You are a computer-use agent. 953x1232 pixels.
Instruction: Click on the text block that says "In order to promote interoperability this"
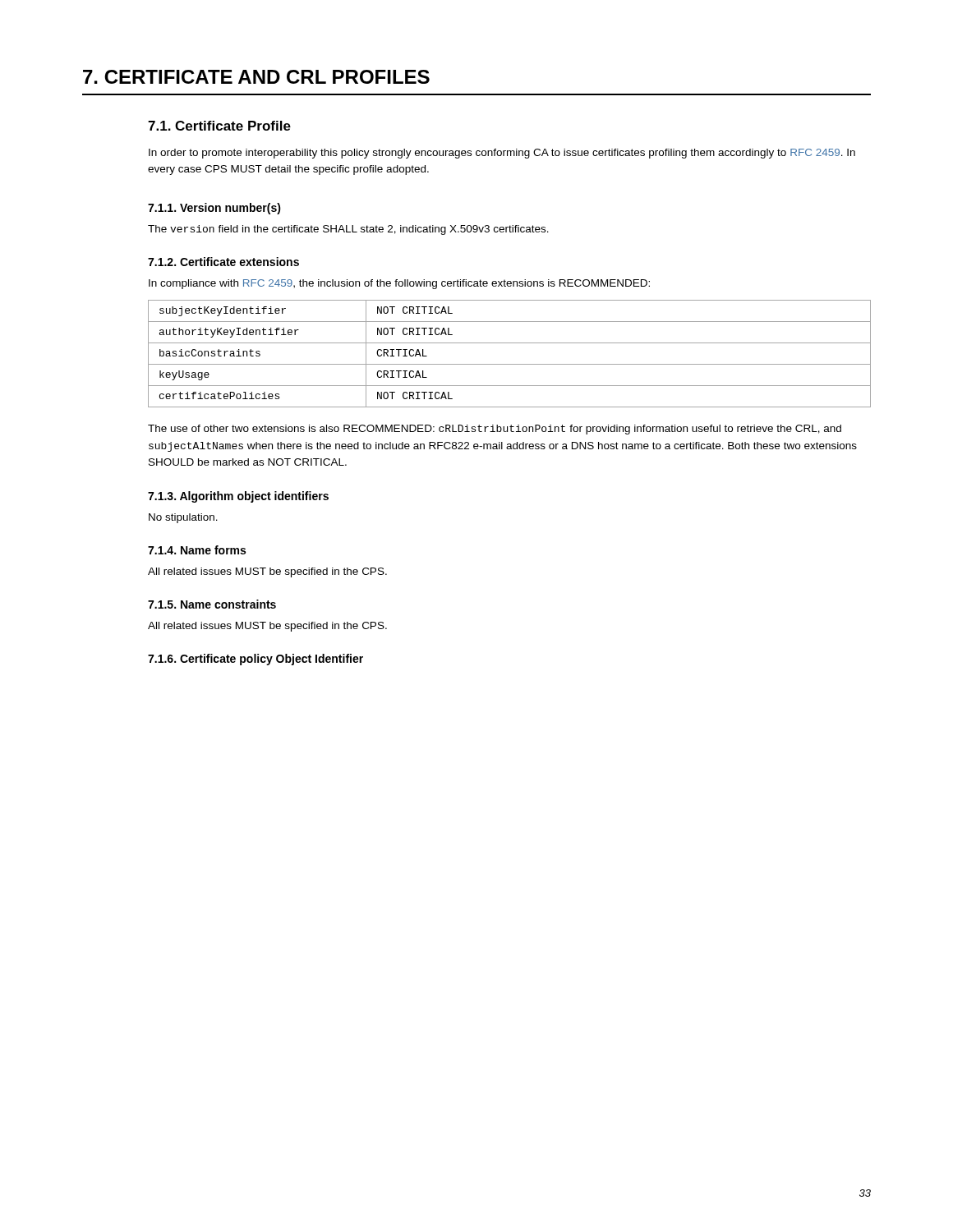pos(502,161)
